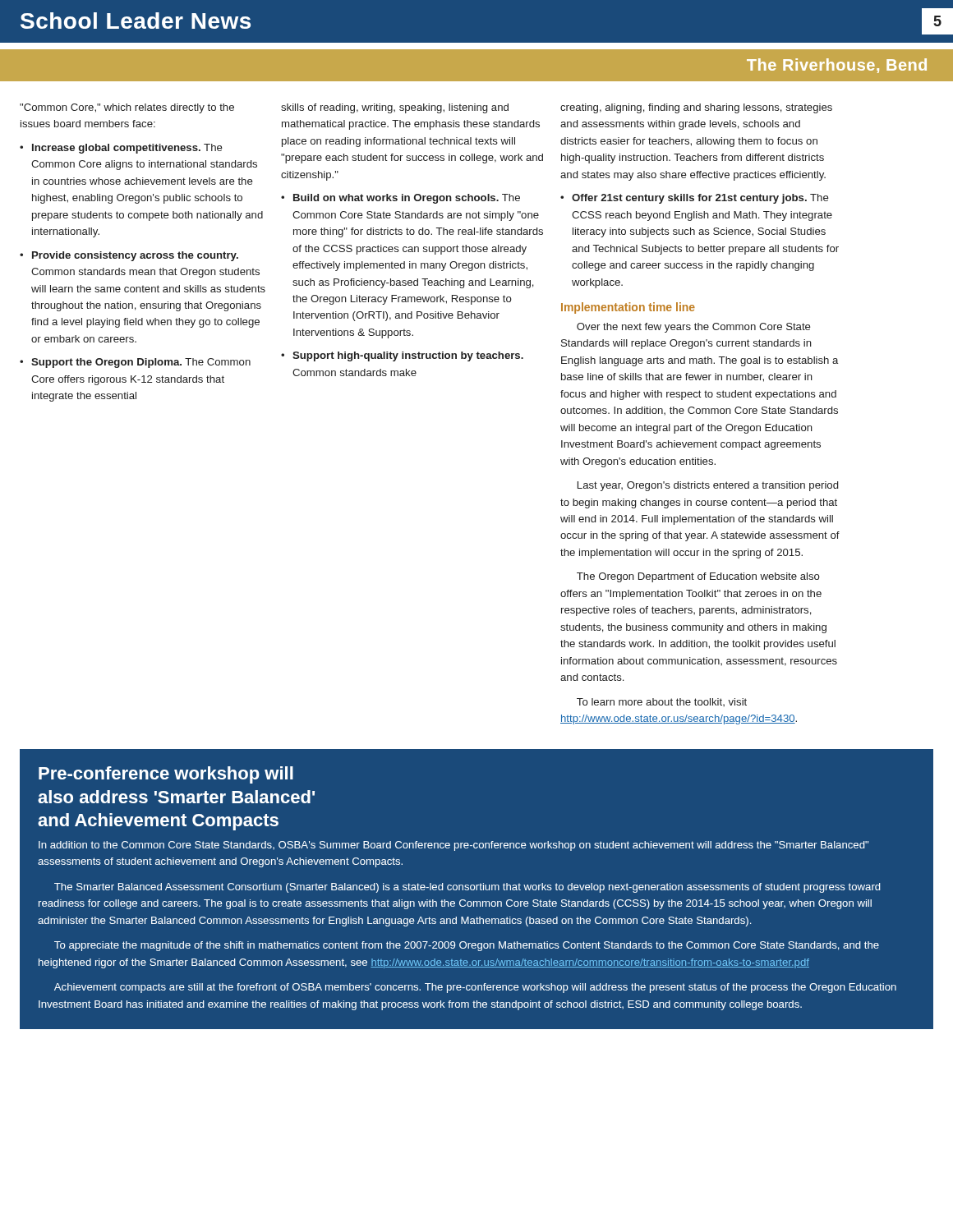Image resolution: width=953 pixels, height=1232 pixels.
Task: Find the text block with the text "creating, aligning, finding and sharing lessons, strategies"
Action: point(696,141)
